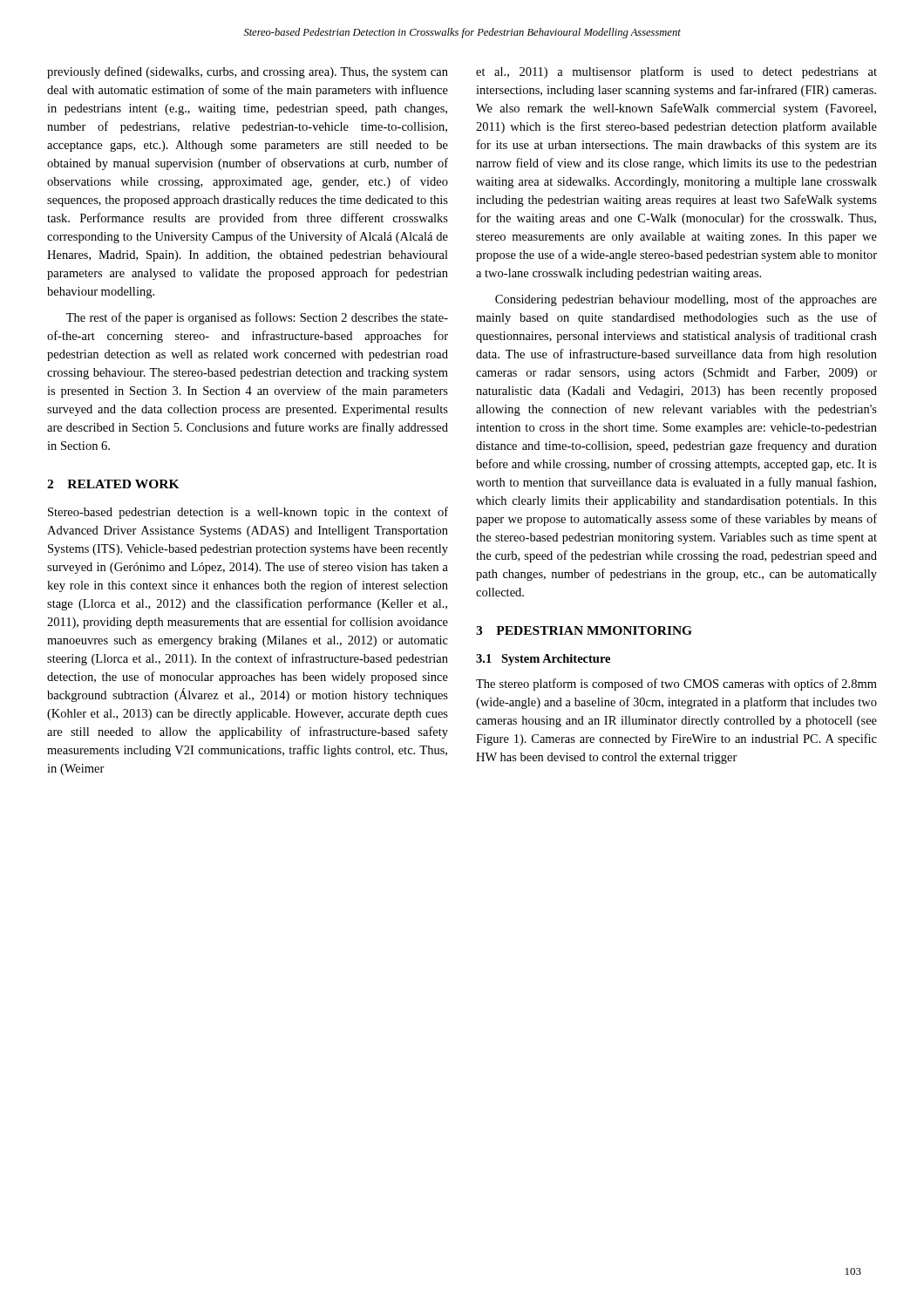
Task: Find the text block that reads "Stereo-based pedestrian detection is"
Action: 248,640
